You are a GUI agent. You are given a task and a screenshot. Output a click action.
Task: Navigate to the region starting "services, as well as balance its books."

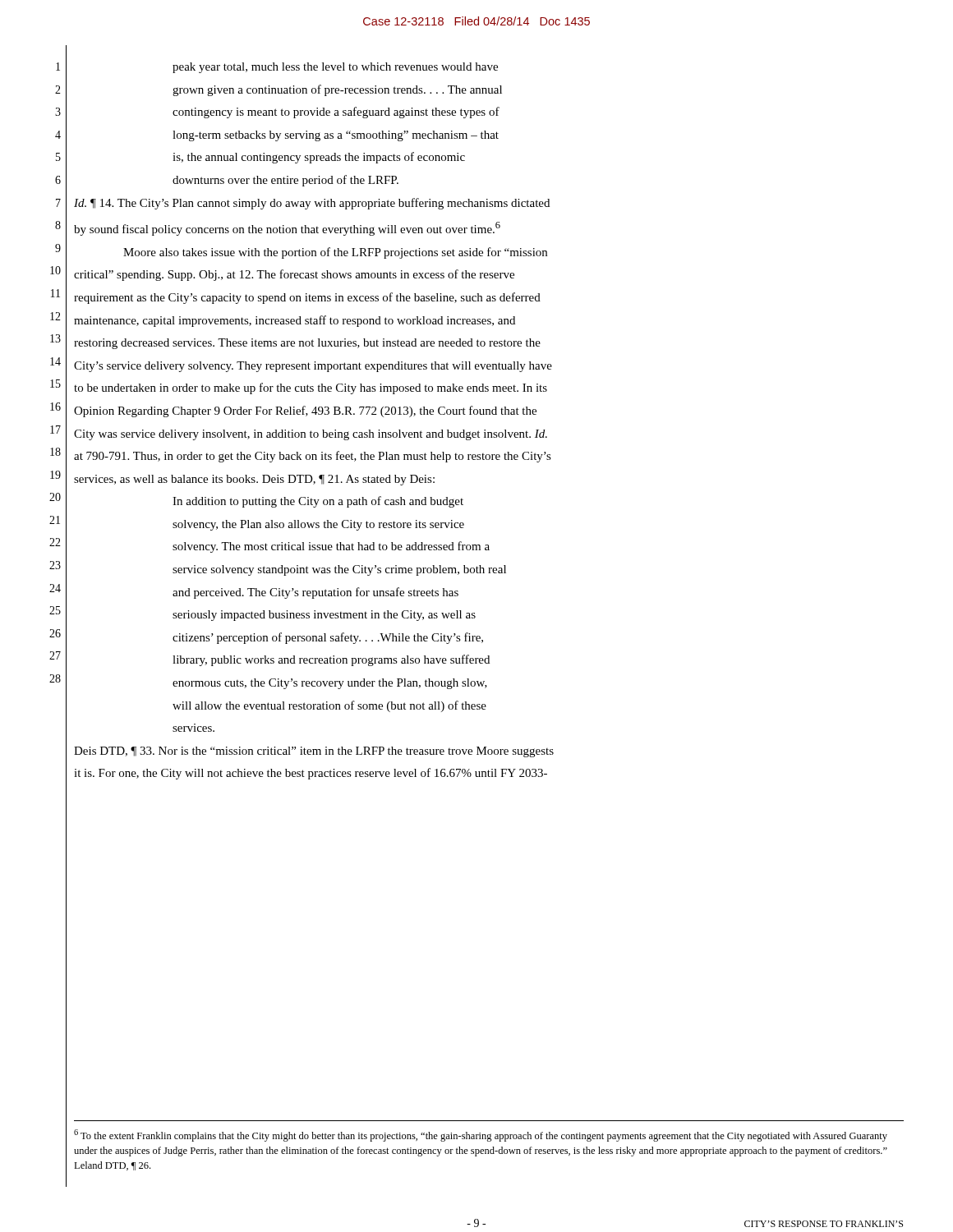pyautogui.click(x=255, y=479)
